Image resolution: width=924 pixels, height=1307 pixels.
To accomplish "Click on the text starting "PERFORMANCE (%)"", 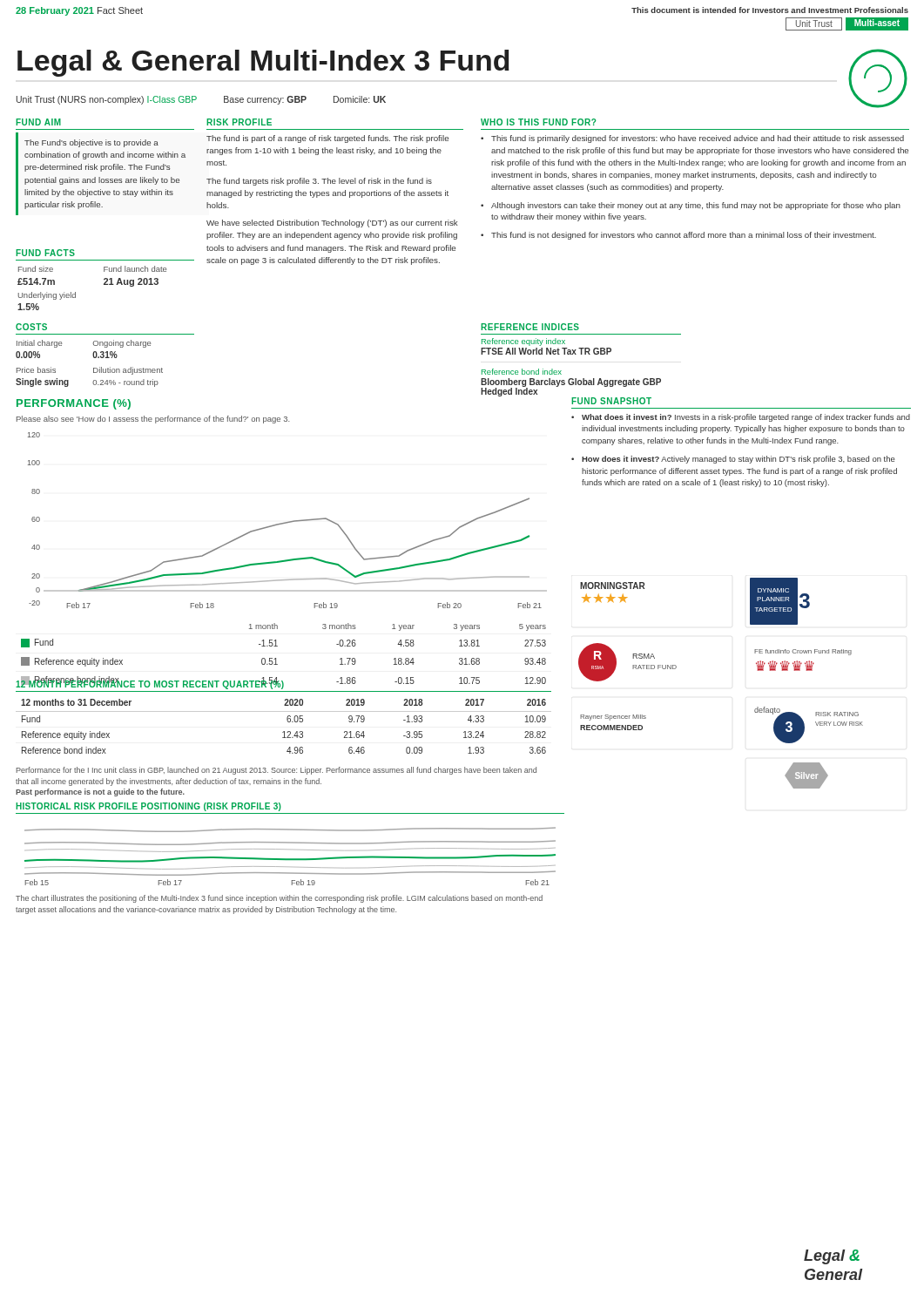I will (74, 403).
